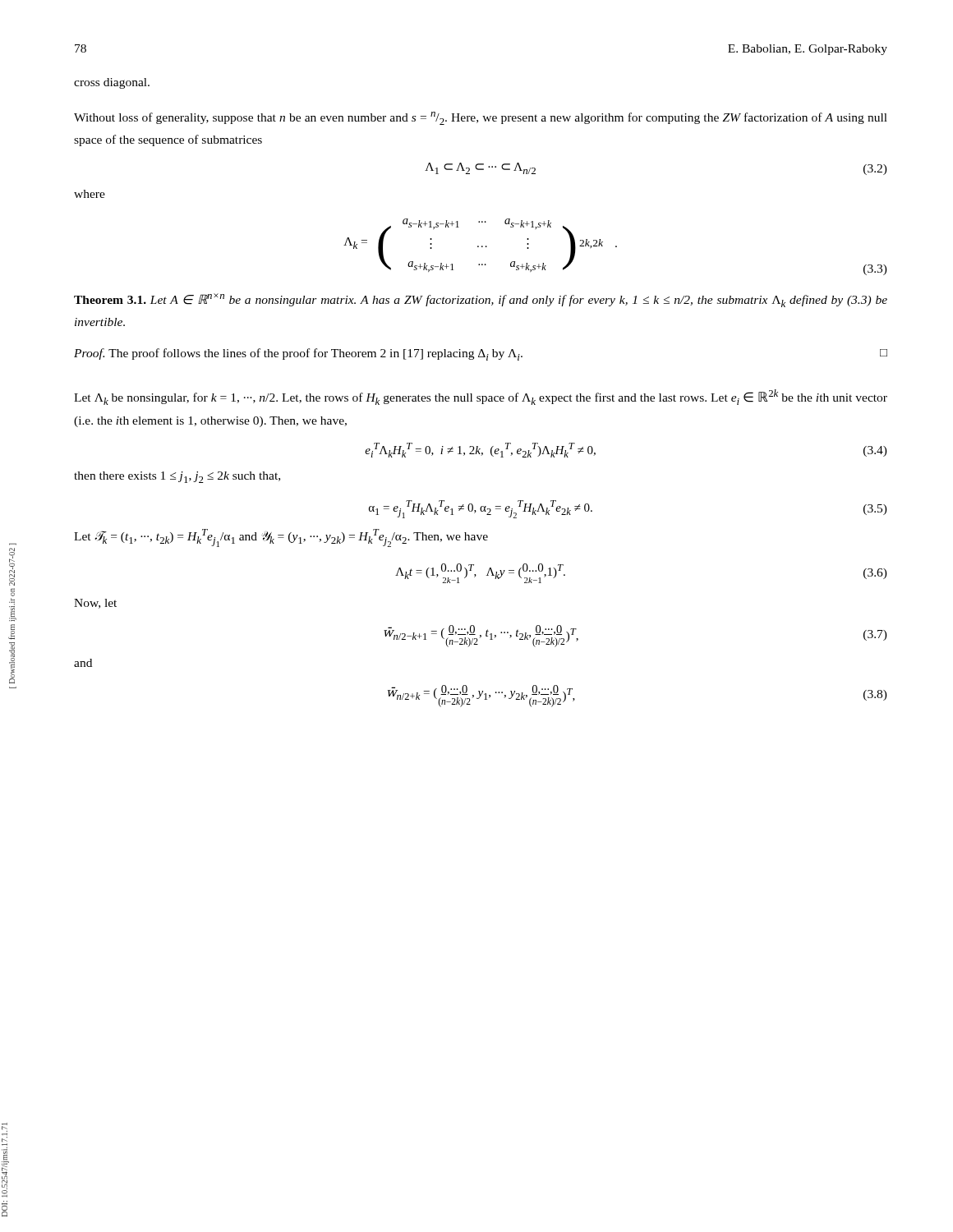
Task: Locate the formula that opens with "Λkt = (1,0...02k−1)T,"
Action: tap(474, 575)
